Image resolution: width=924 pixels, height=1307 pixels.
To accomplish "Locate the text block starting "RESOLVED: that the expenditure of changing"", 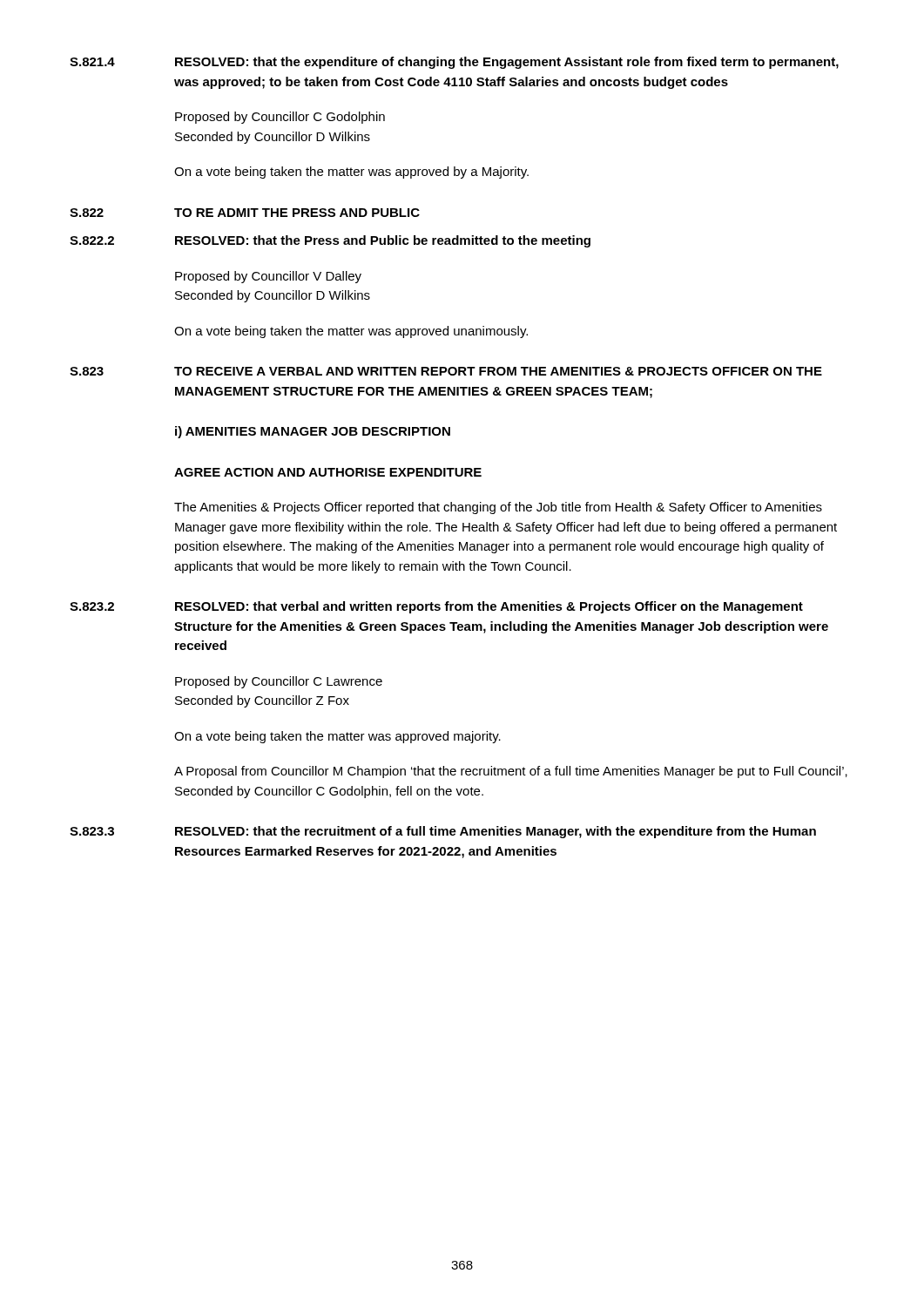I will [514, 72].
